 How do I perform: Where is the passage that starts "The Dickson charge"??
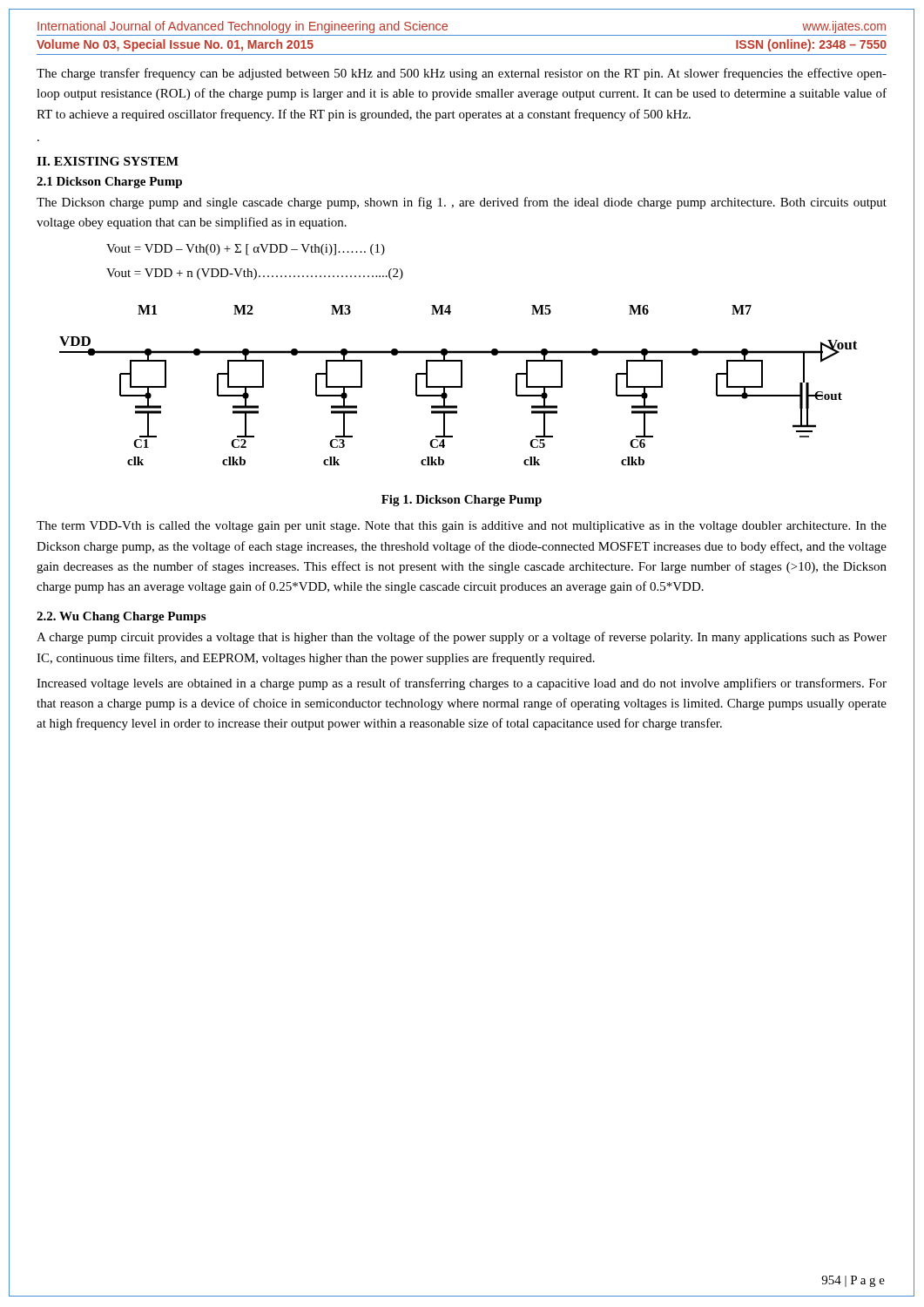(x=462, y=212)
